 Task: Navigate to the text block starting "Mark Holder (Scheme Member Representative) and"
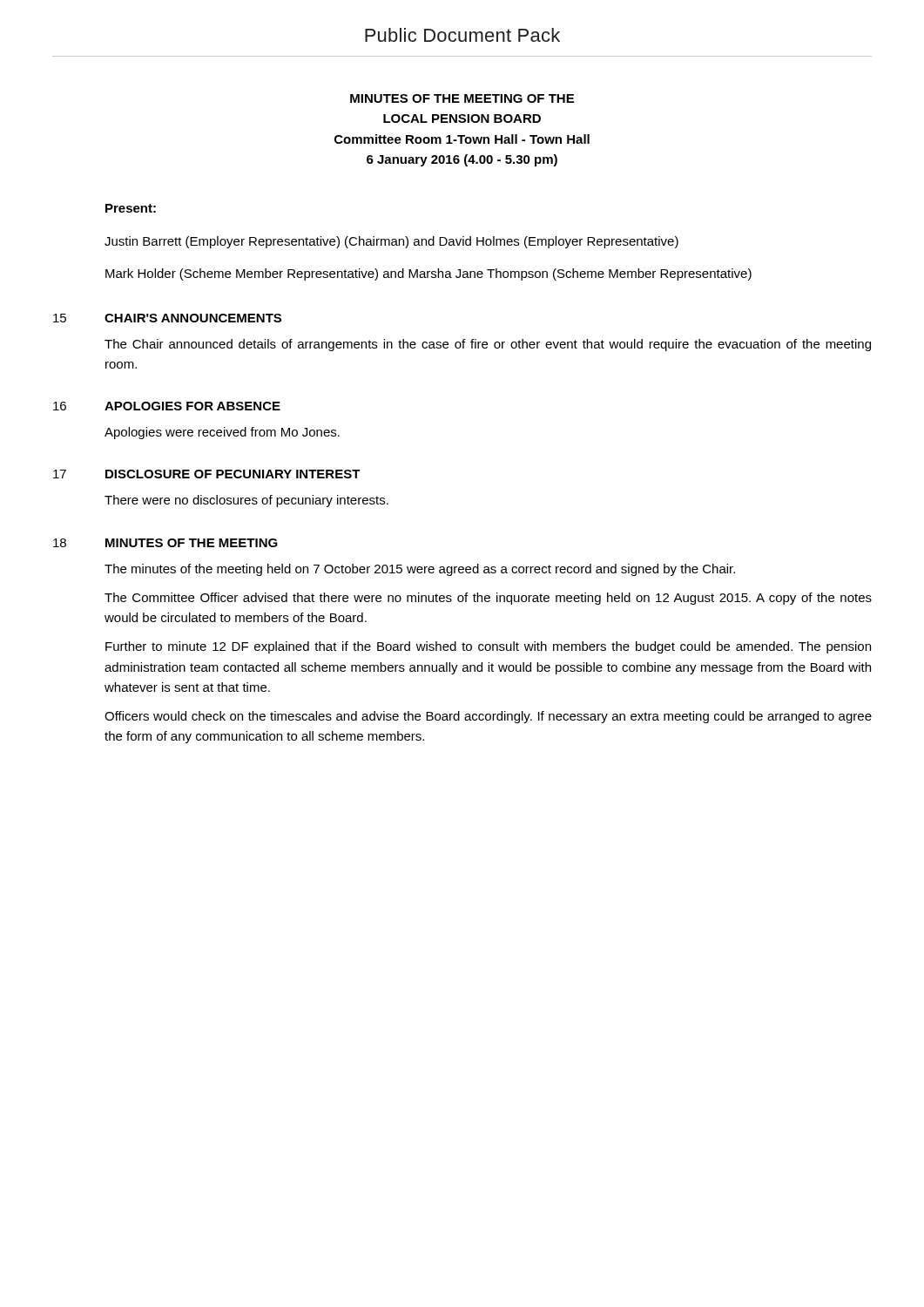pyautogui.click(x=462, y=273)
